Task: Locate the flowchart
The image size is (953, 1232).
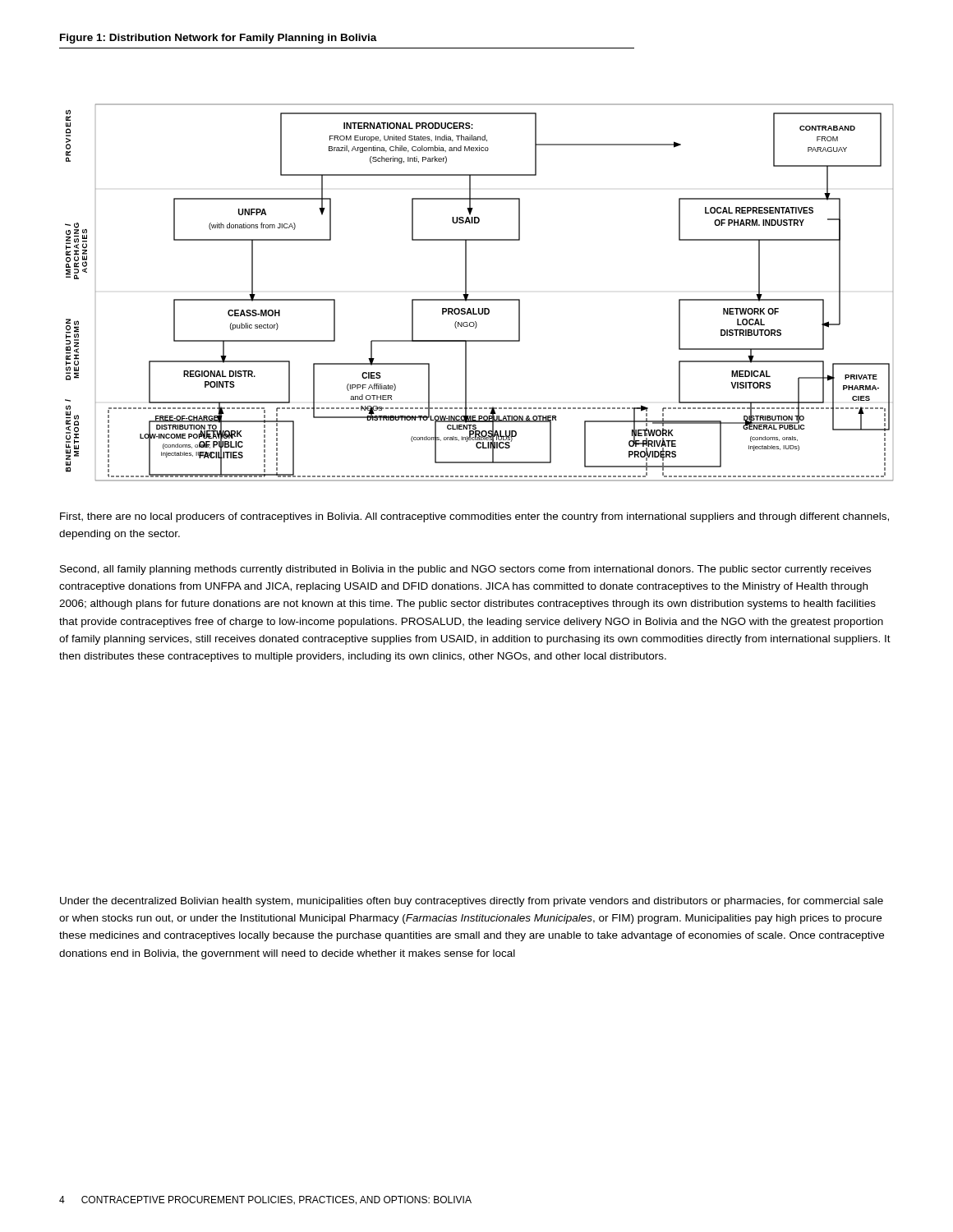Action: tap(478, 267)
